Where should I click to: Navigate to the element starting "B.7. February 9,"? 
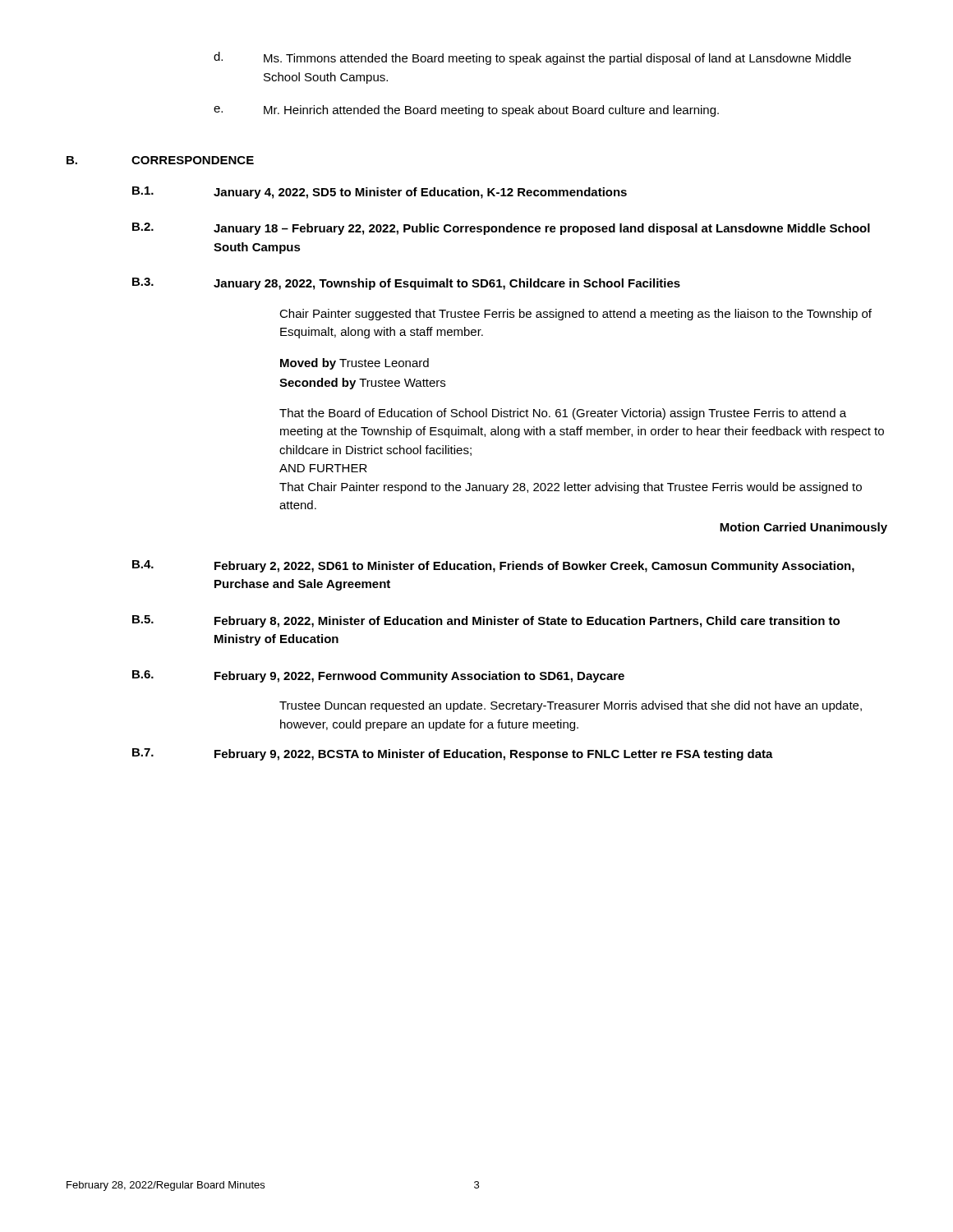click(452, 754)
